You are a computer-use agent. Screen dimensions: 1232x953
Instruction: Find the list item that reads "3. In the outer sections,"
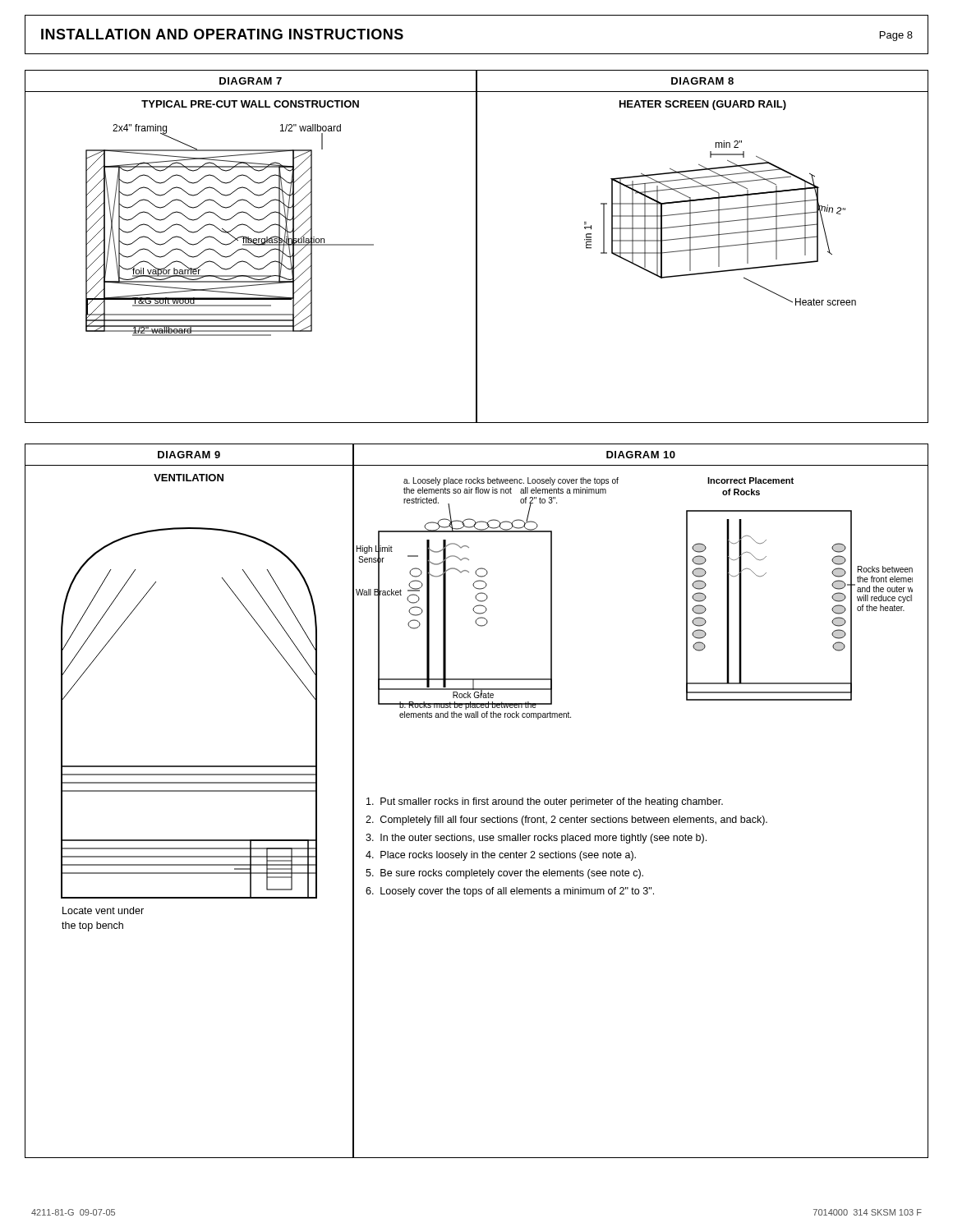537,837
